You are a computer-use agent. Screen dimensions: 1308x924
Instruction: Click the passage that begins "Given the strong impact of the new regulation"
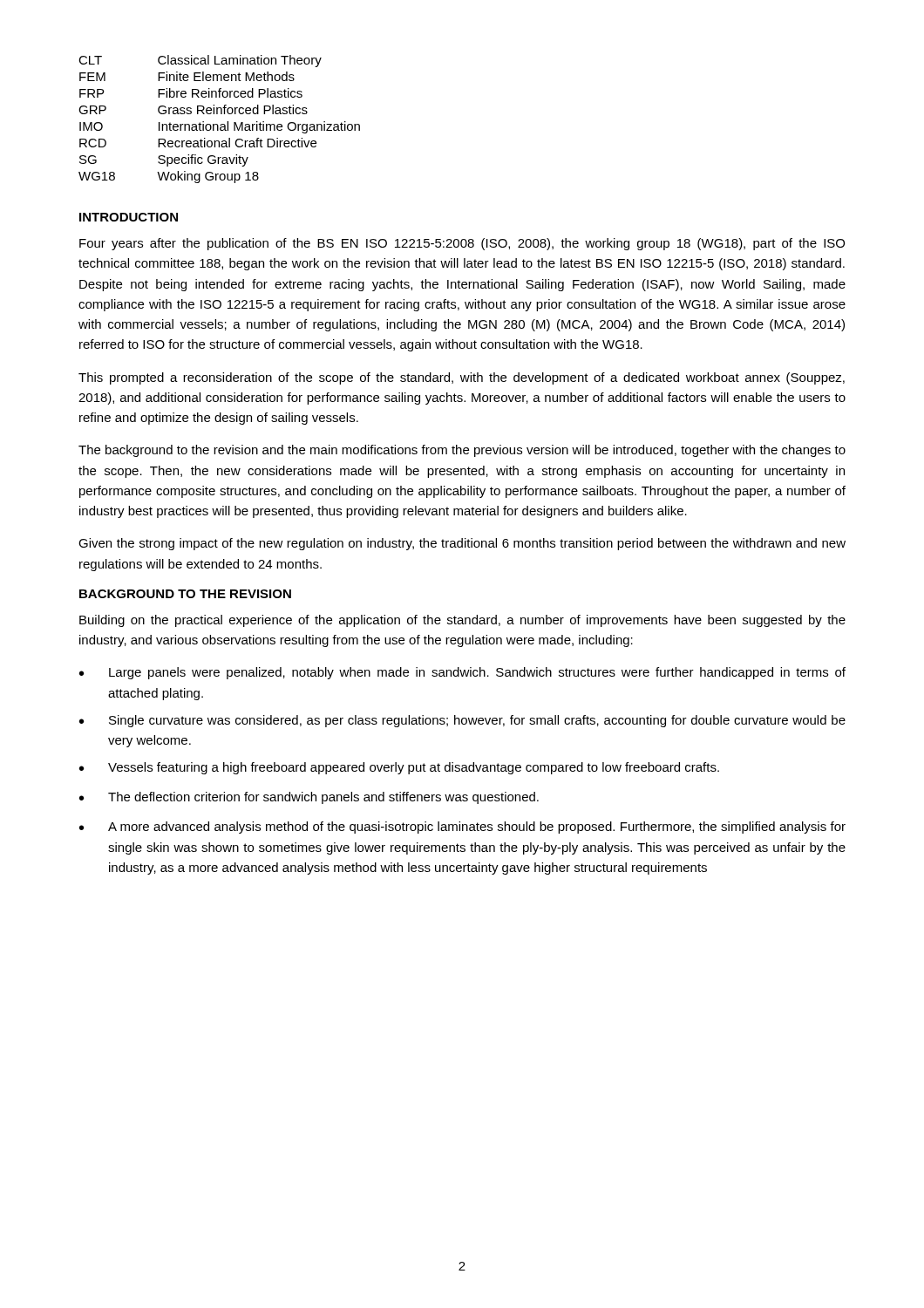point(462,553)
